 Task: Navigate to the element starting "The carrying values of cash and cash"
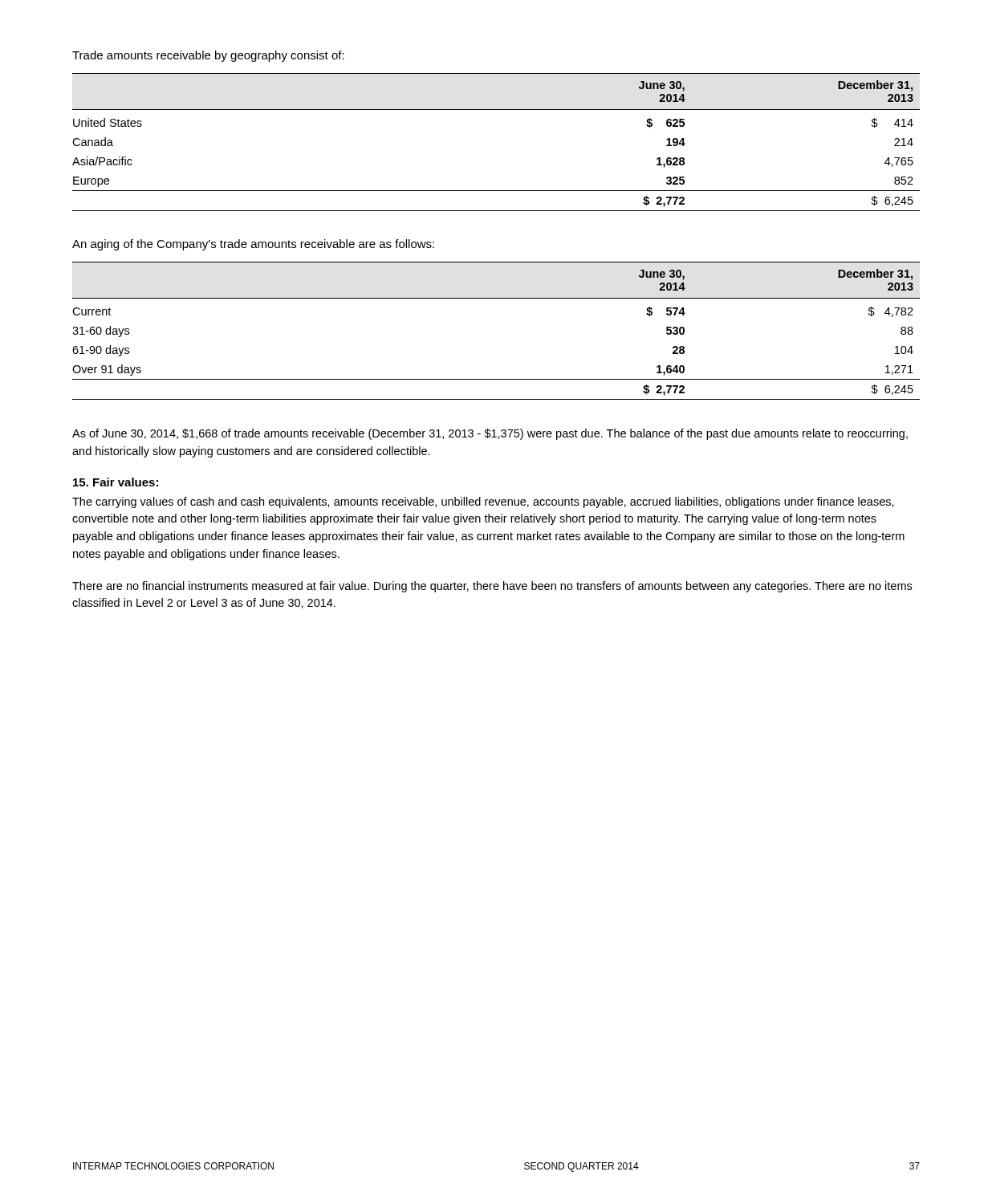(489, 527)
